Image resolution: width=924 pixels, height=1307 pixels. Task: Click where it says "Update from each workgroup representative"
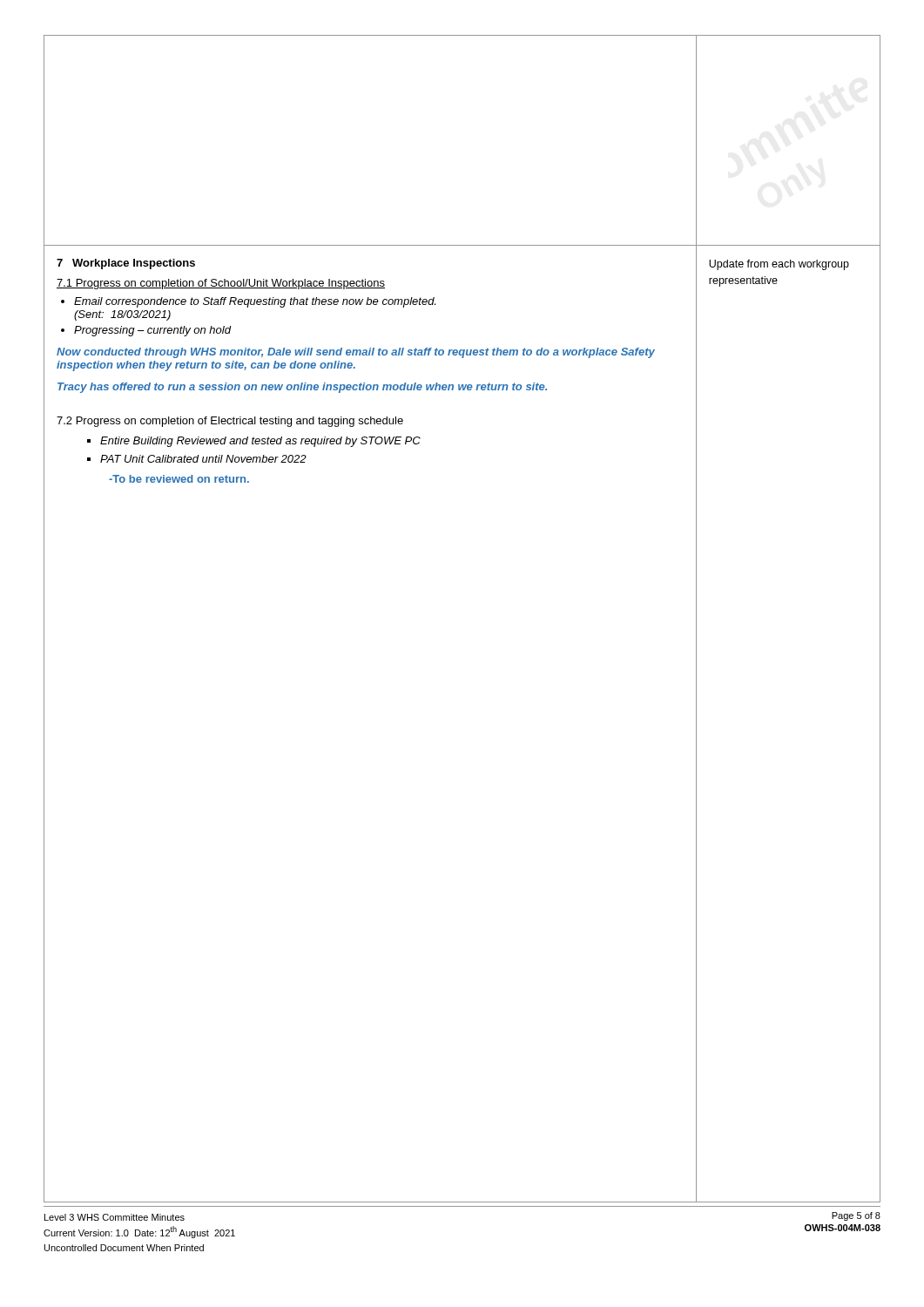(779, 272)
